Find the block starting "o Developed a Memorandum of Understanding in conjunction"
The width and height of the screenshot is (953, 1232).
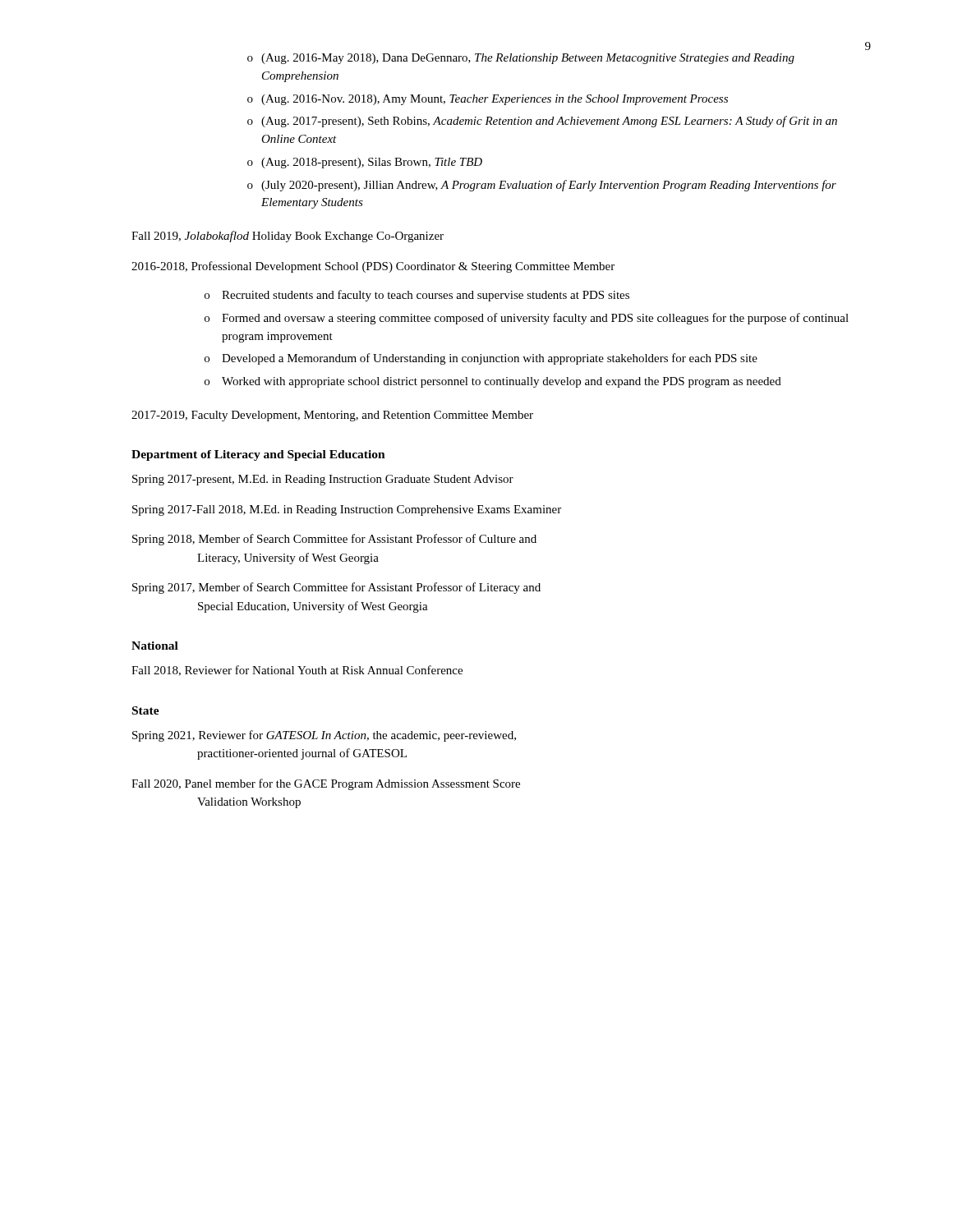[534, 359]
